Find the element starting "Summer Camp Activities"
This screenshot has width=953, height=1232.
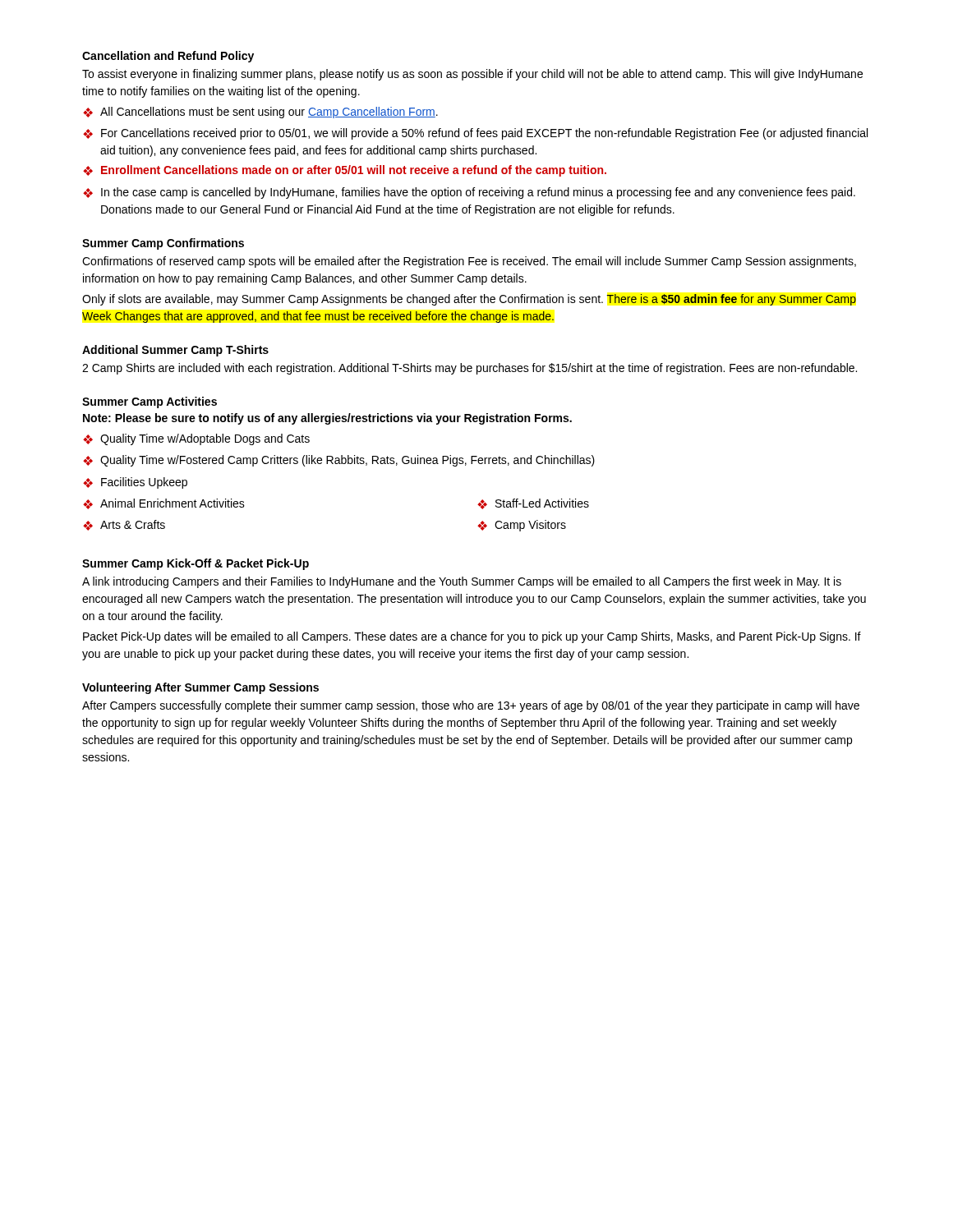[x=150, y=401]
